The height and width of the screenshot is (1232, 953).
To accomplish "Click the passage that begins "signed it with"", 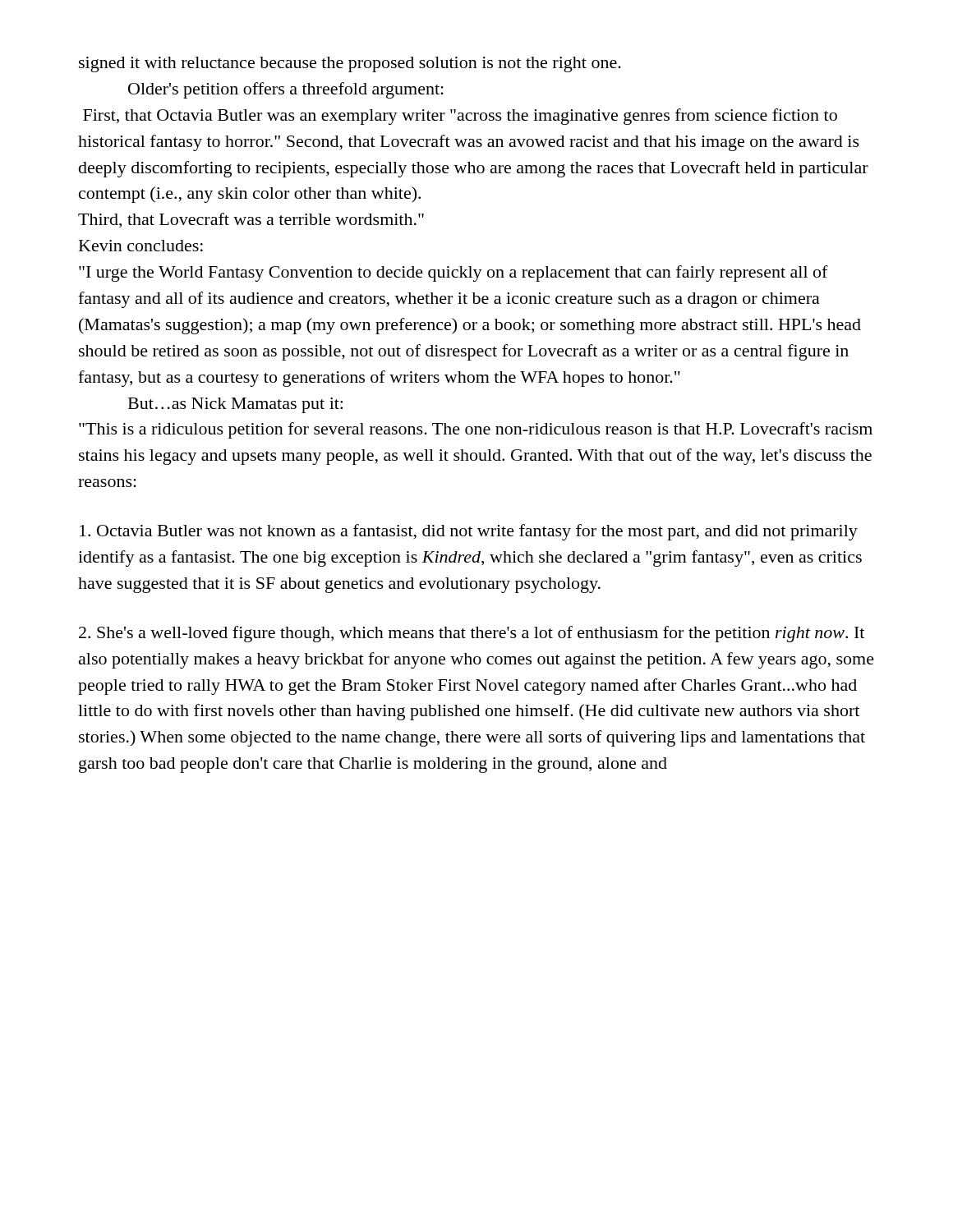I will (476, 272).
